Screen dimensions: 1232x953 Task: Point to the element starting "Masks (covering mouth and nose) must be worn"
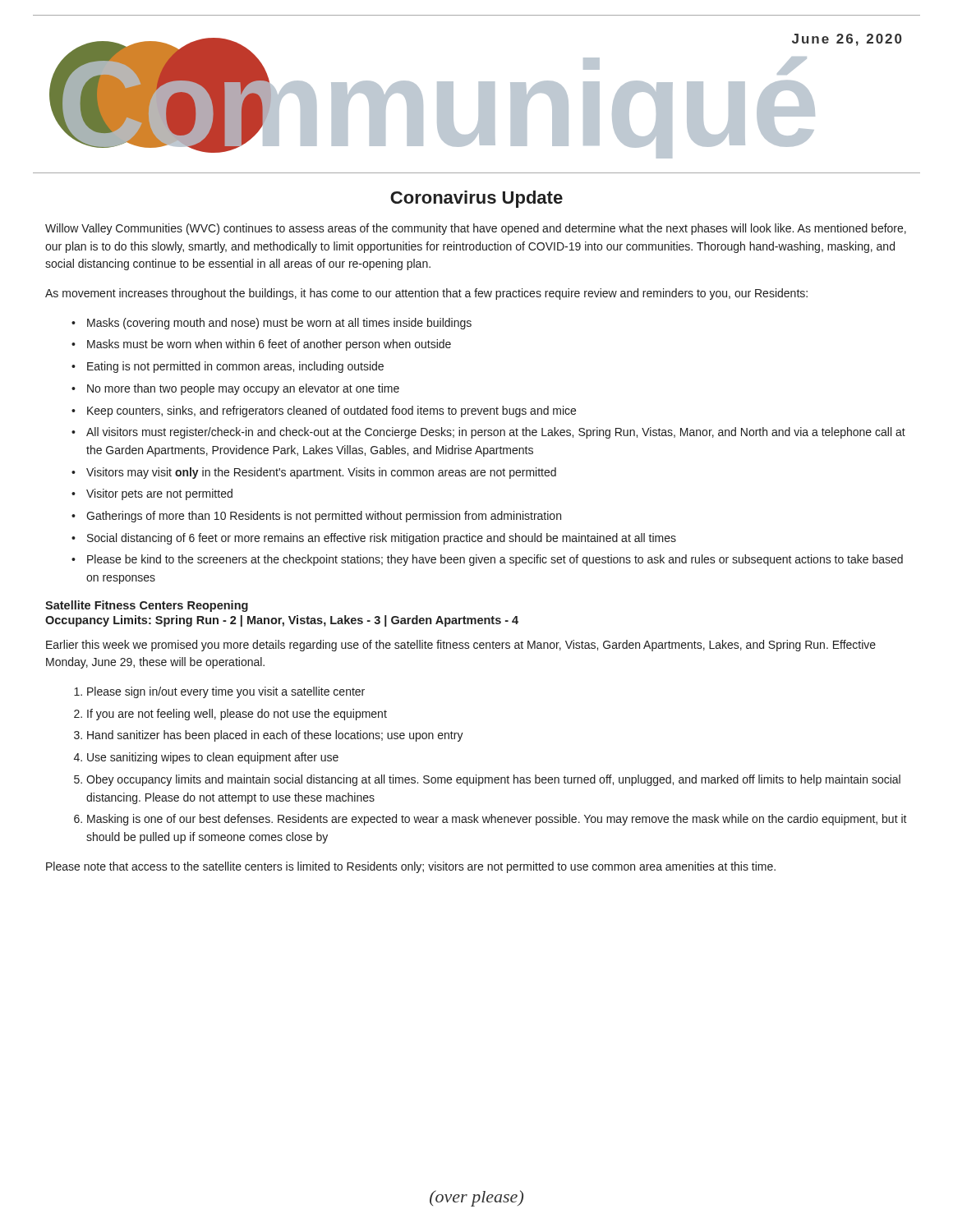pos(279,323)
